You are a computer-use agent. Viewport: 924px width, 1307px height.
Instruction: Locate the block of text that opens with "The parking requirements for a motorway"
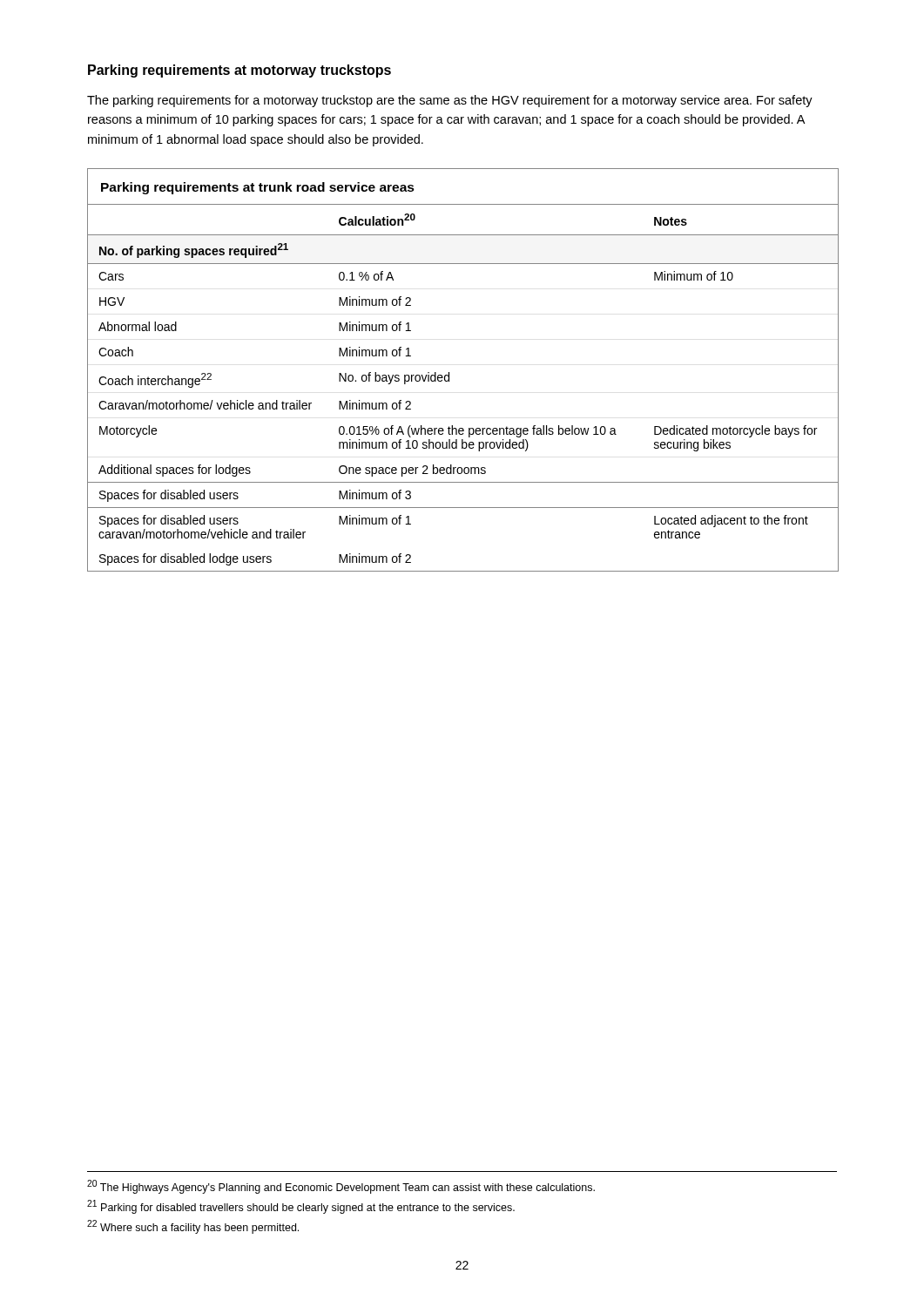[x=450, y=120]
